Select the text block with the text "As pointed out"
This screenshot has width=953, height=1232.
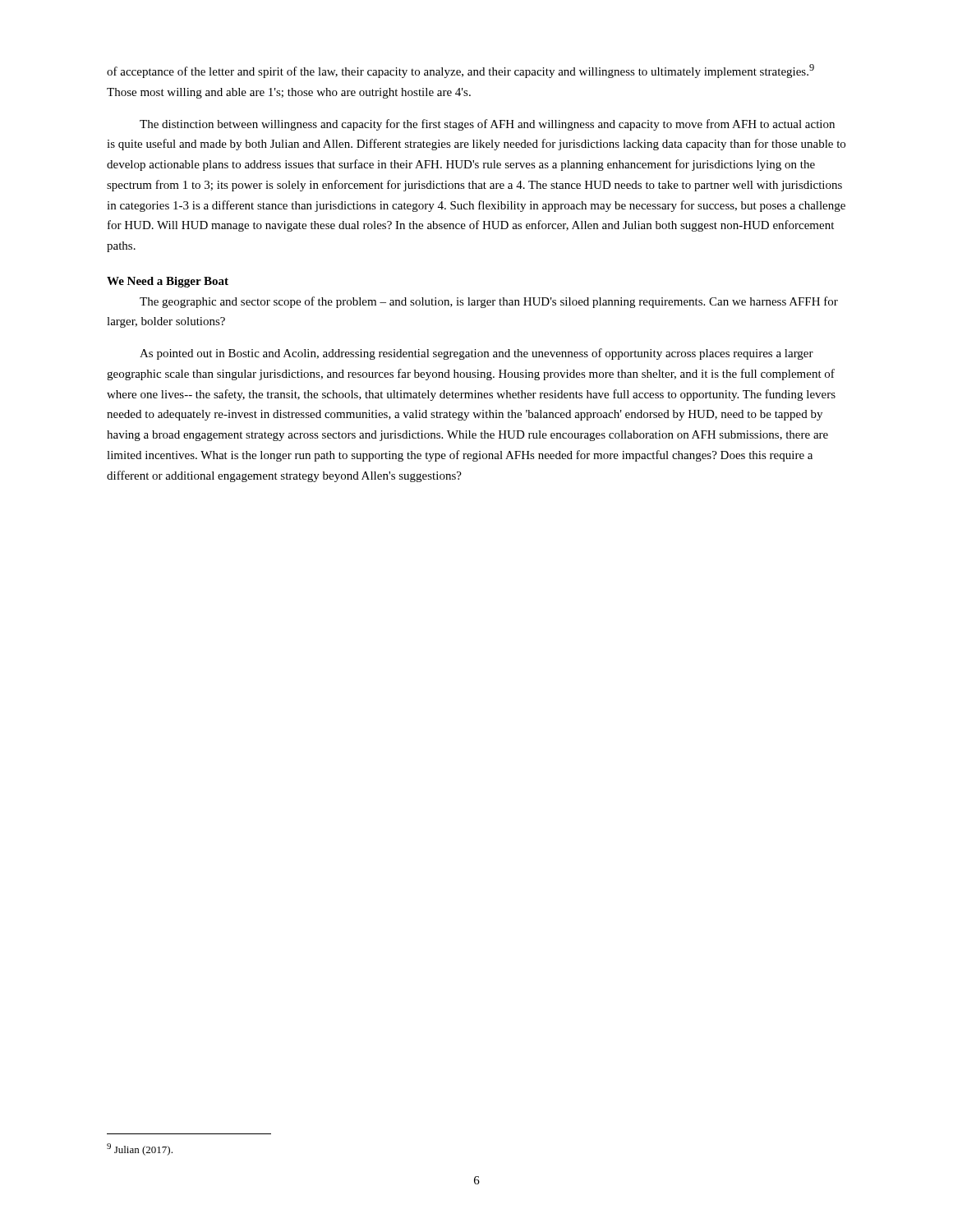point(471,414)
